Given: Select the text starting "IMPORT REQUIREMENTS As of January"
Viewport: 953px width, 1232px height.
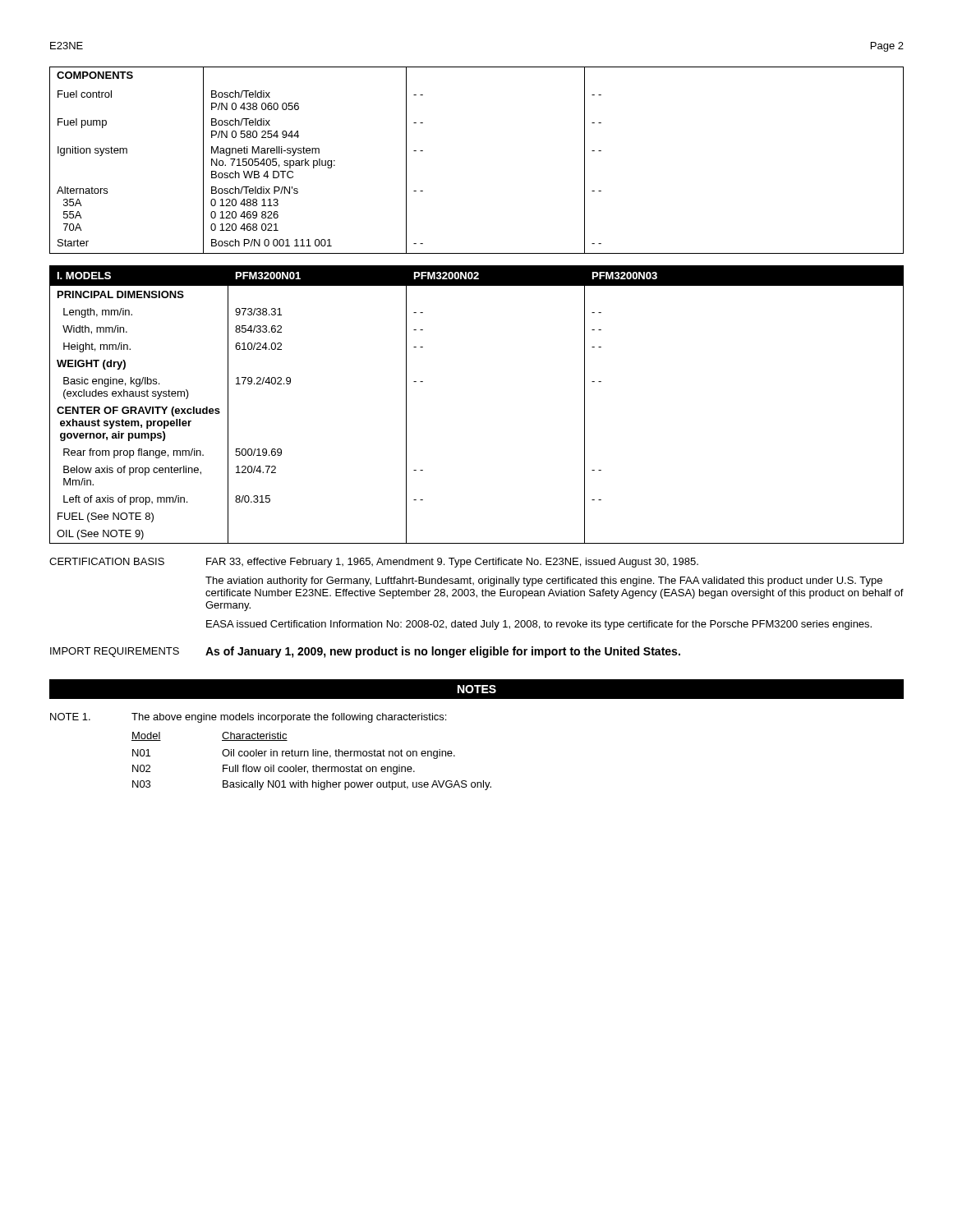Looking at the screenshot, I should [x=476, y=655].
